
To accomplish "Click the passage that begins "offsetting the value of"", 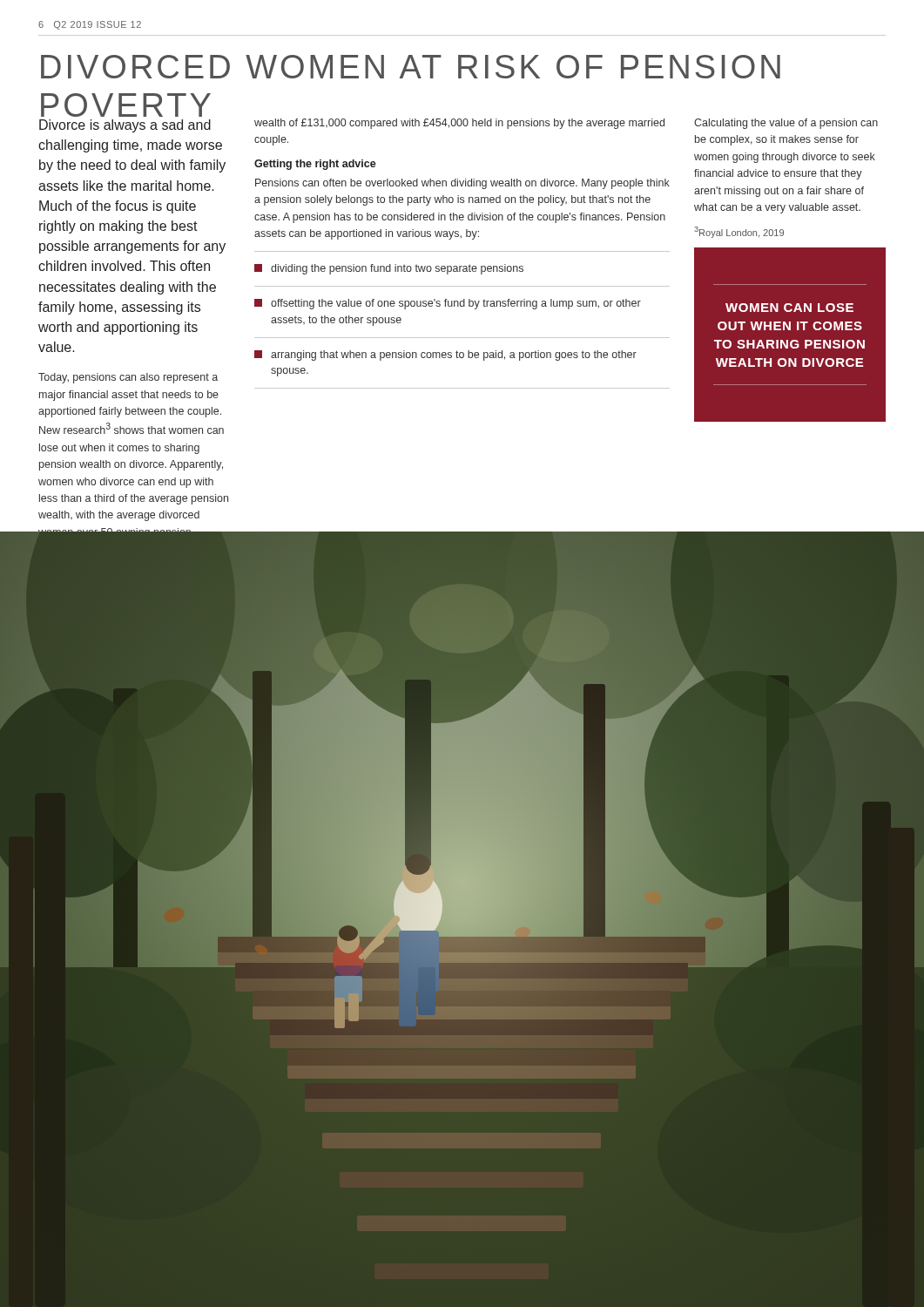I will pyautogui.click(x=462, y=312).
